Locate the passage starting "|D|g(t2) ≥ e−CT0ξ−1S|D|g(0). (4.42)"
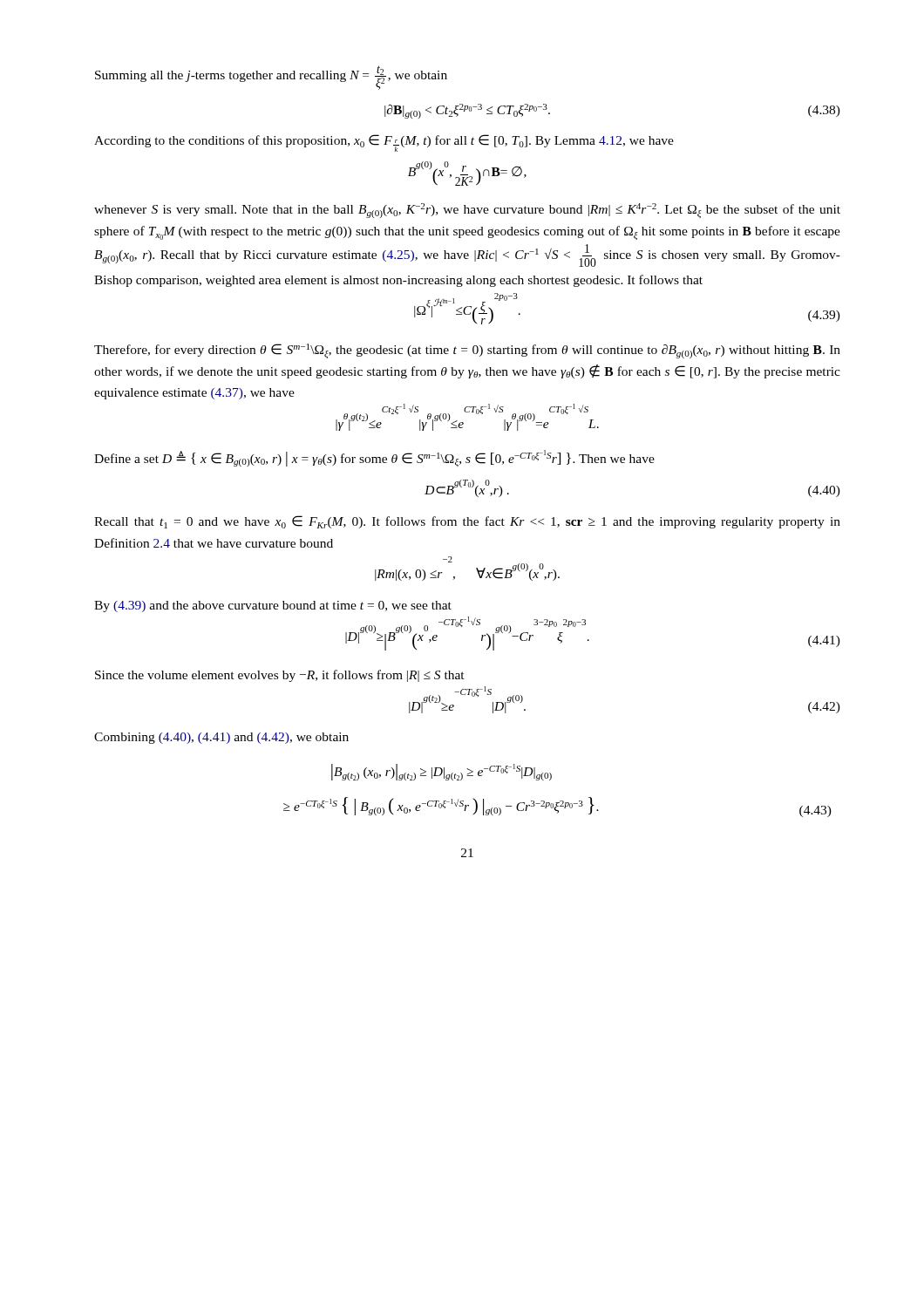Viewport: 924px width, 1308px height. (467, 706)
